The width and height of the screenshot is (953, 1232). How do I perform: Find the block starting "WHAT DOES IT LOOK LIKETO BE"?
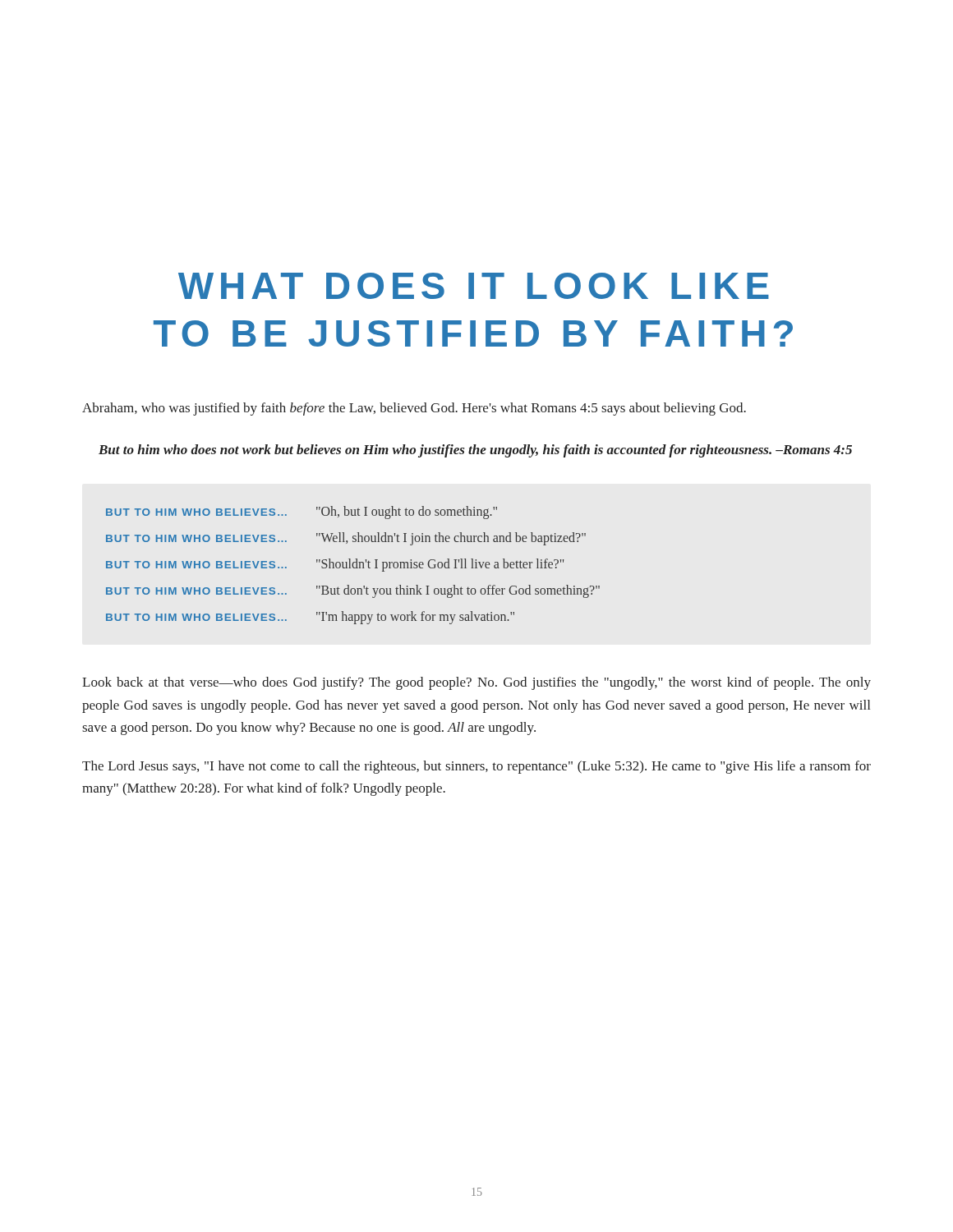coord(476,310)
